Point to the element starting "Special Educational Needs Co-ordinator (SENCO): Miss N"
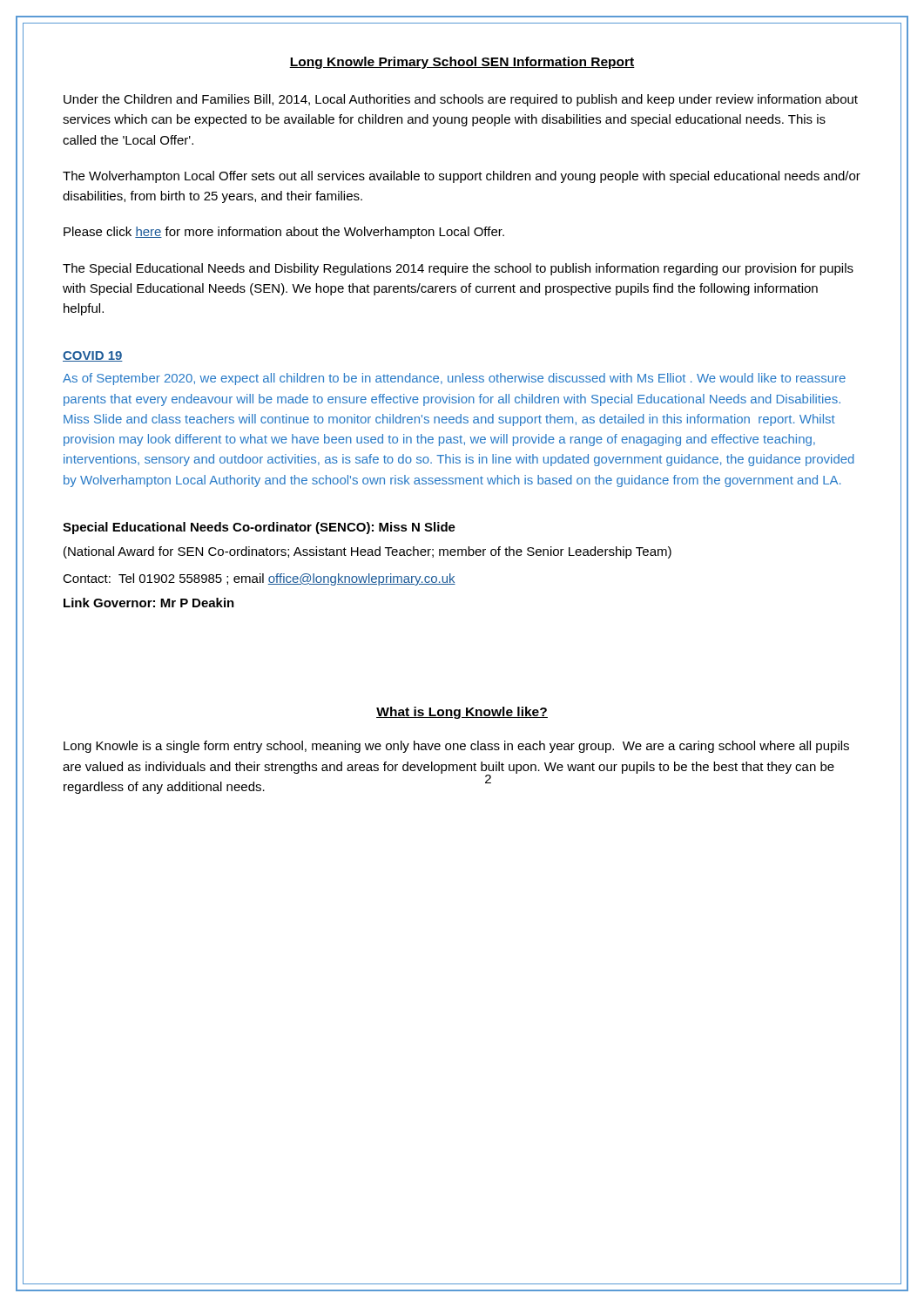The image size is (924, 1307). coord(259,527)
